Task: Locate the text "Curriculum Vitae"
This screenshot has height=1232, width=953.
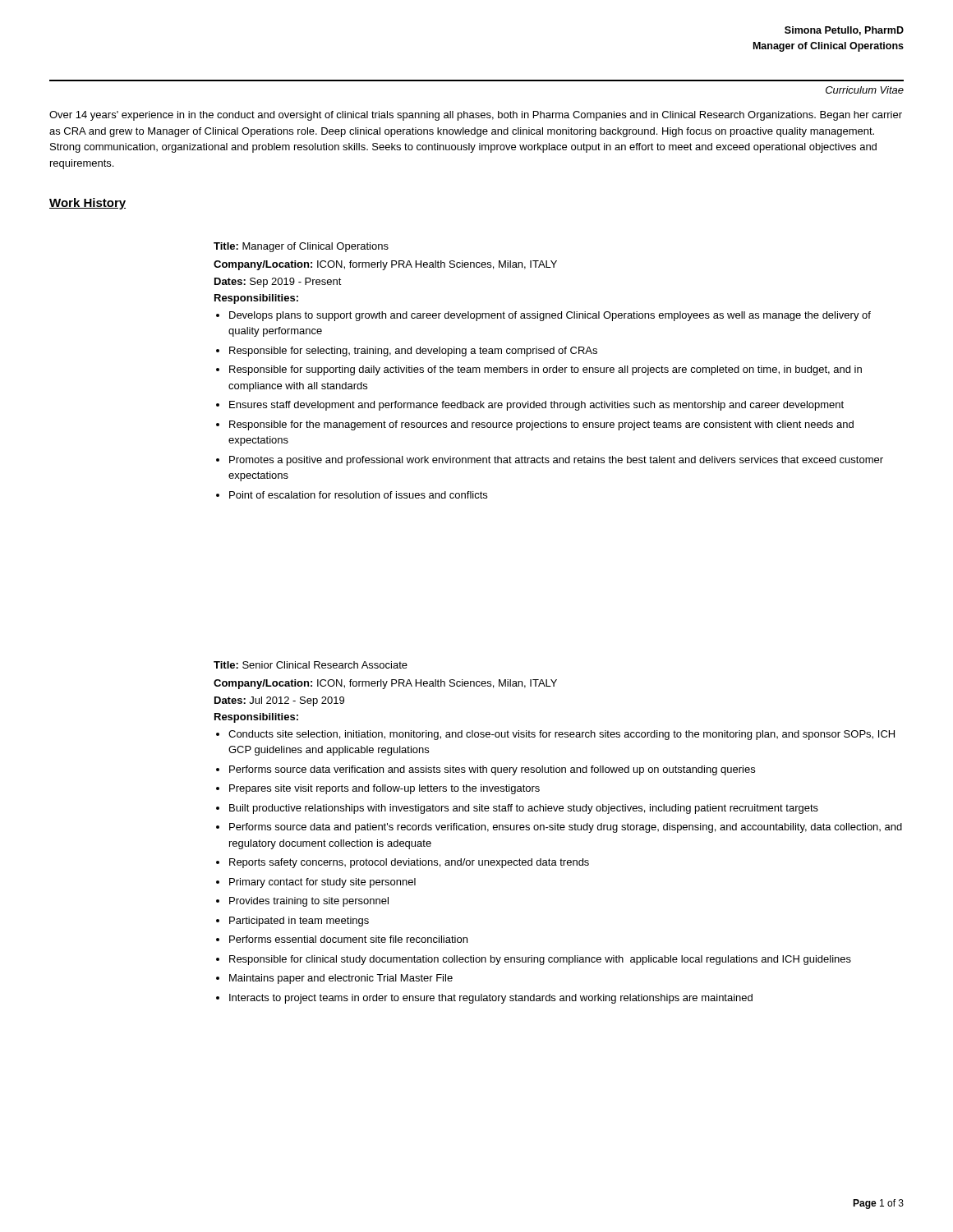Action: (864, 90)
